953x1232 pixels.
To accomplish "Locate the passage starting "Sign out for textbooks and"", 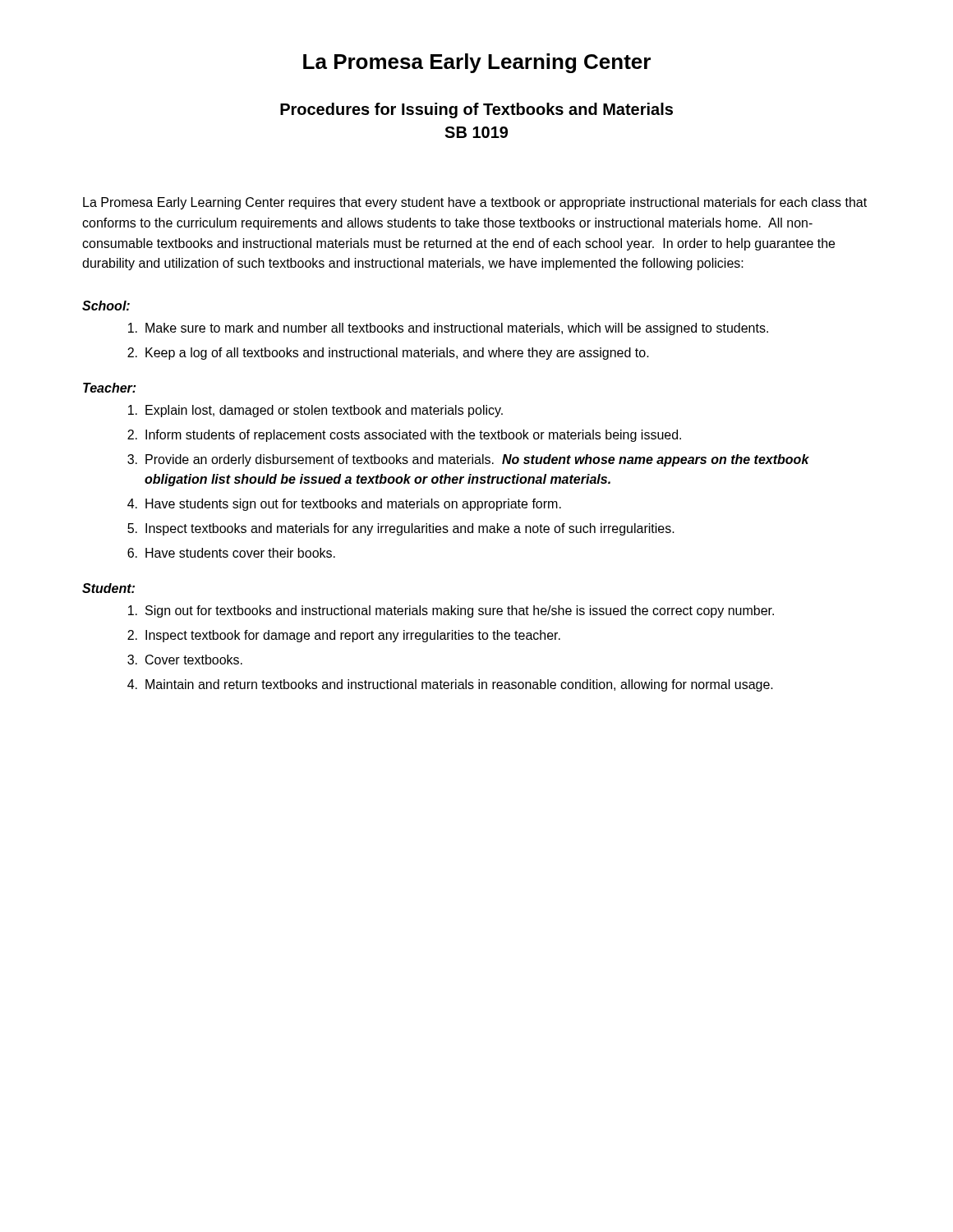I will point(489,611).
